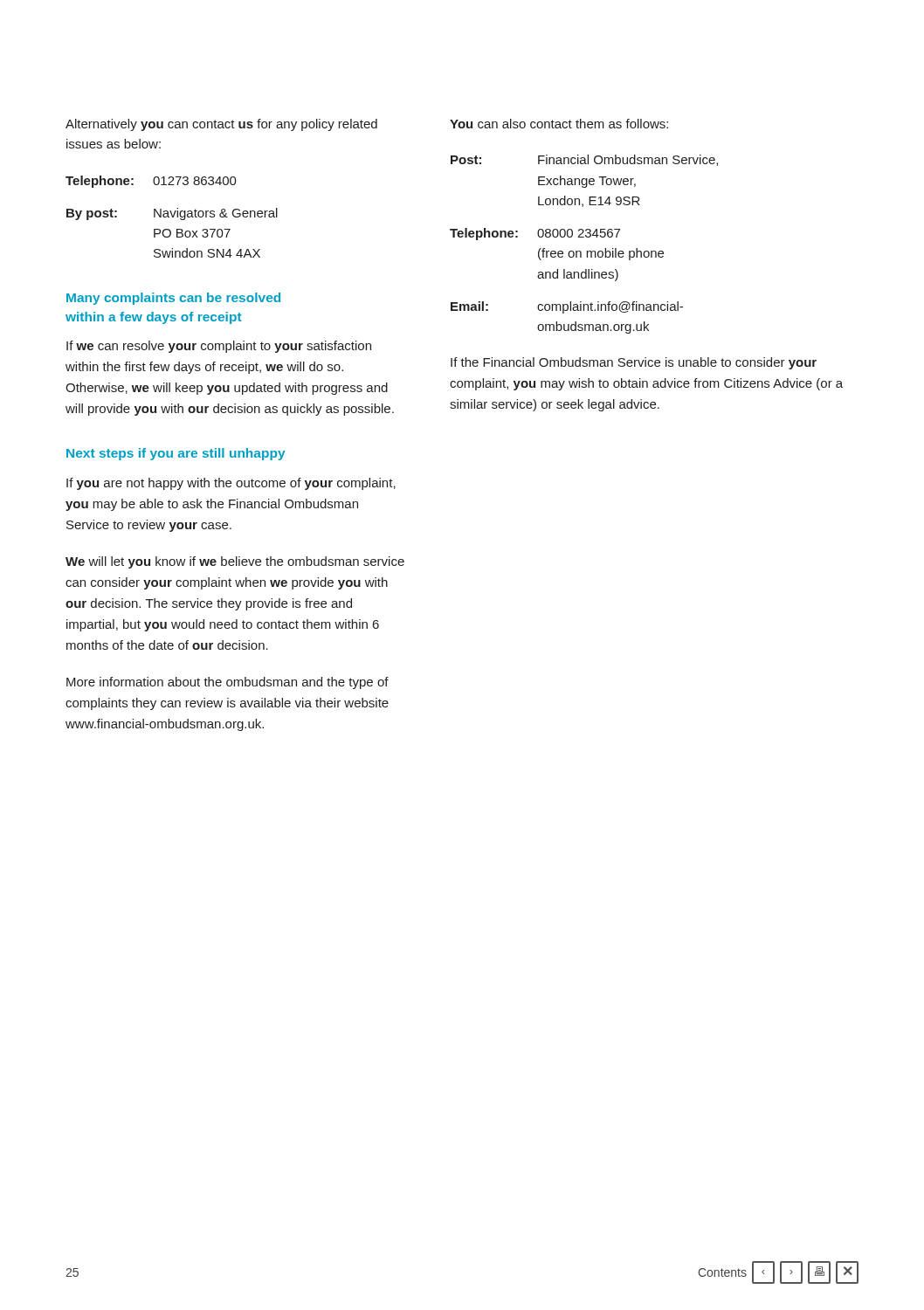Point to the text block starting "Telephone: 08000 234567(free on mobile"
Viewport: 924px width, 1310px height.
651,253
